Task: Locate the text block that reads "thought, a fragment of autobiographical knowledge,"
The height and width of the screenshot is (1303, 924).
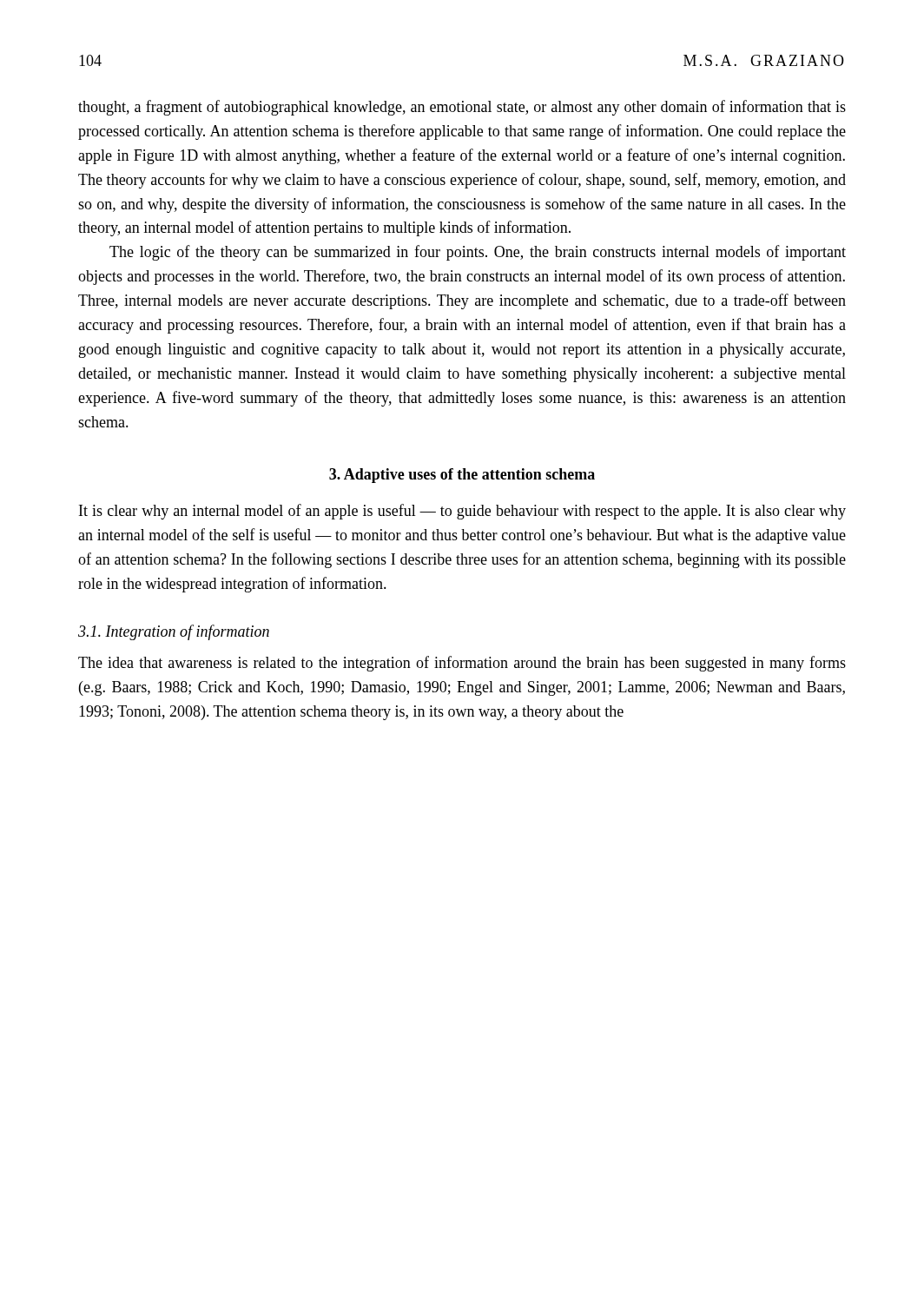Action: click(462, 168)
